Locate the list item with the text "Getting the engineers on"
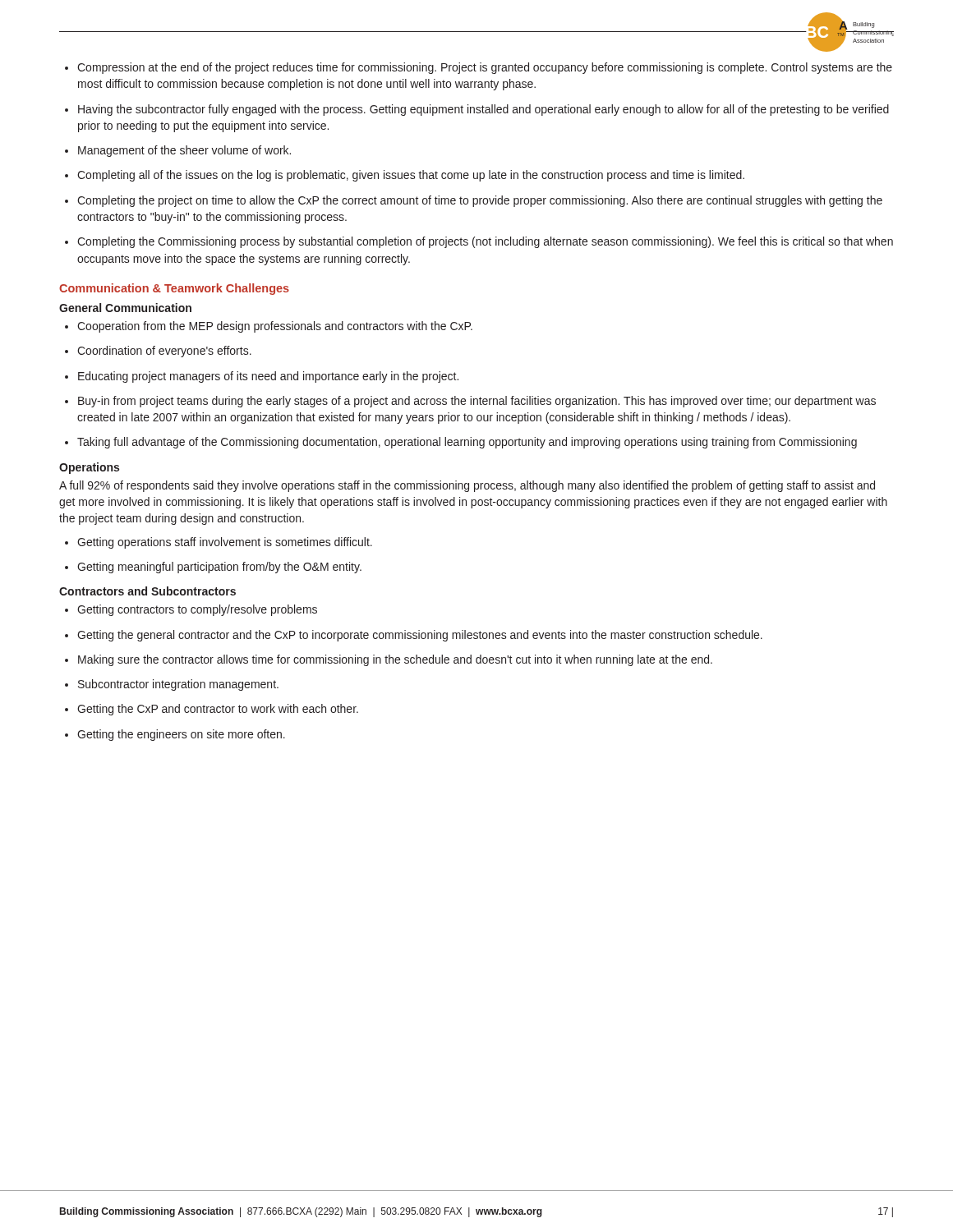The width and height of the screenshot is (953, 1232). coord(175,735)
